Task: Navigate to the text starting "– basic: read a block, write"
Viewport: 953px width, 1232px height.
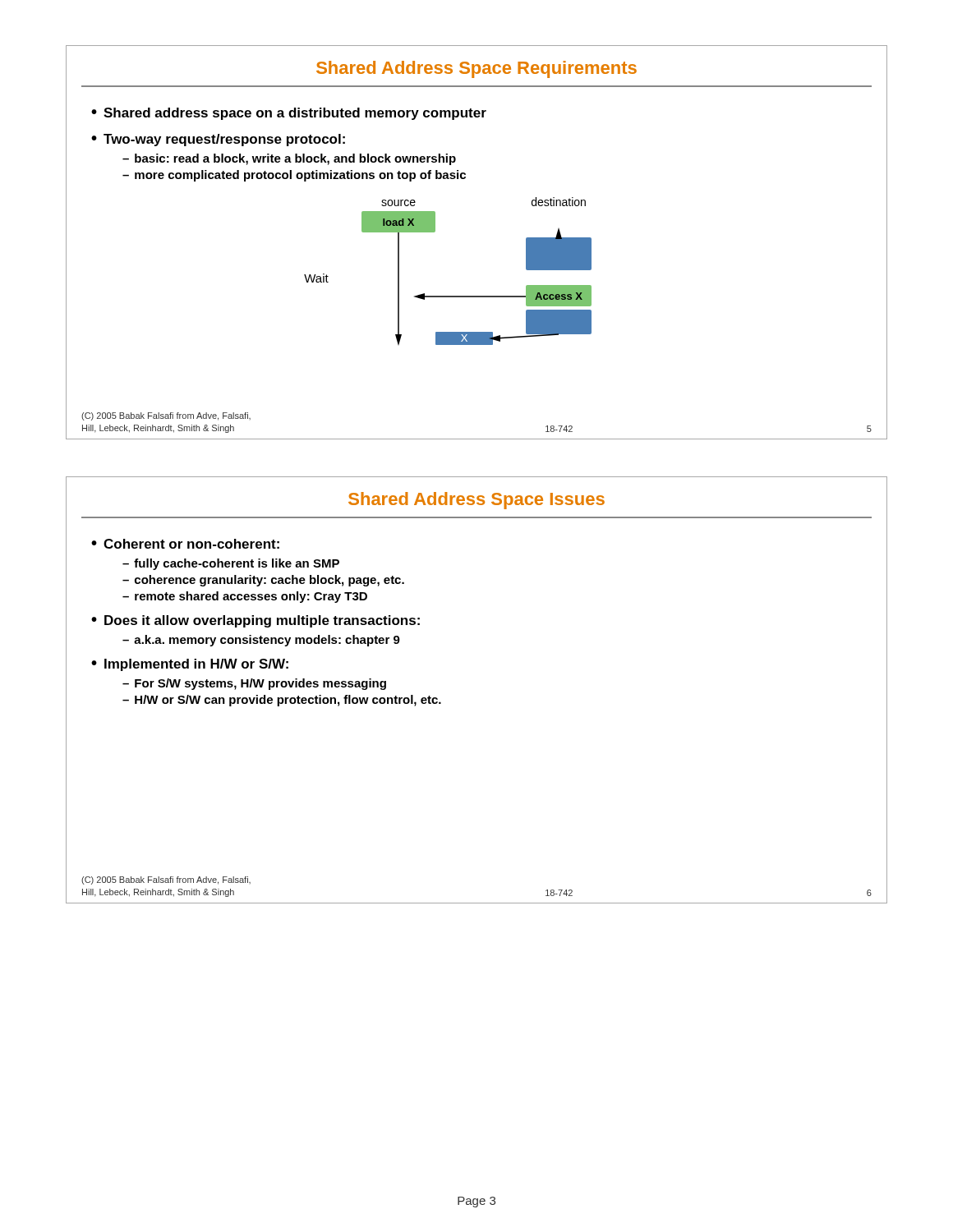Action: tap(289, 158)
